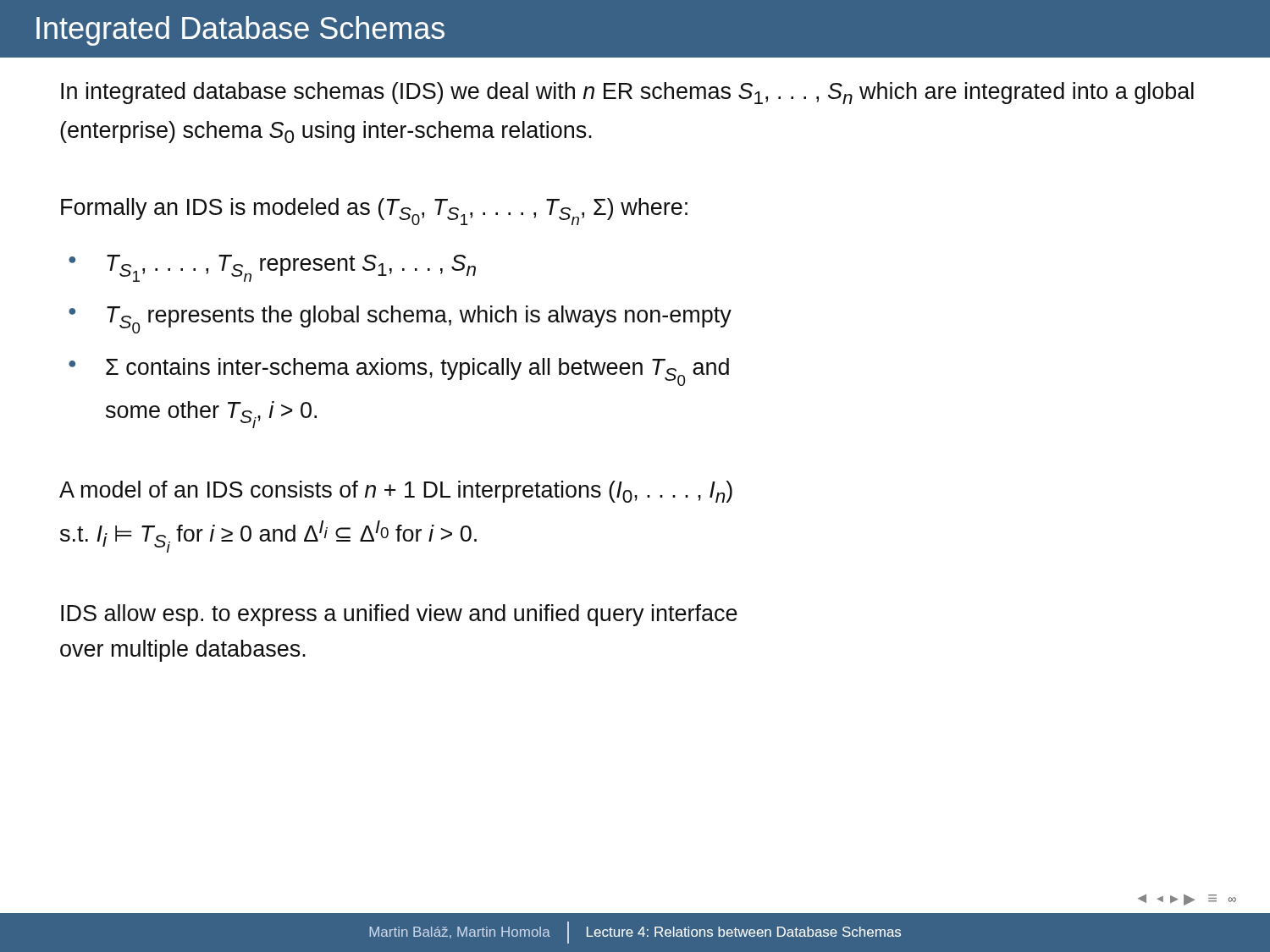Select the text block that reads "Formally an IDS is modeled as (TS0,"
The image size is (1270, 952).
coord(374,211)
